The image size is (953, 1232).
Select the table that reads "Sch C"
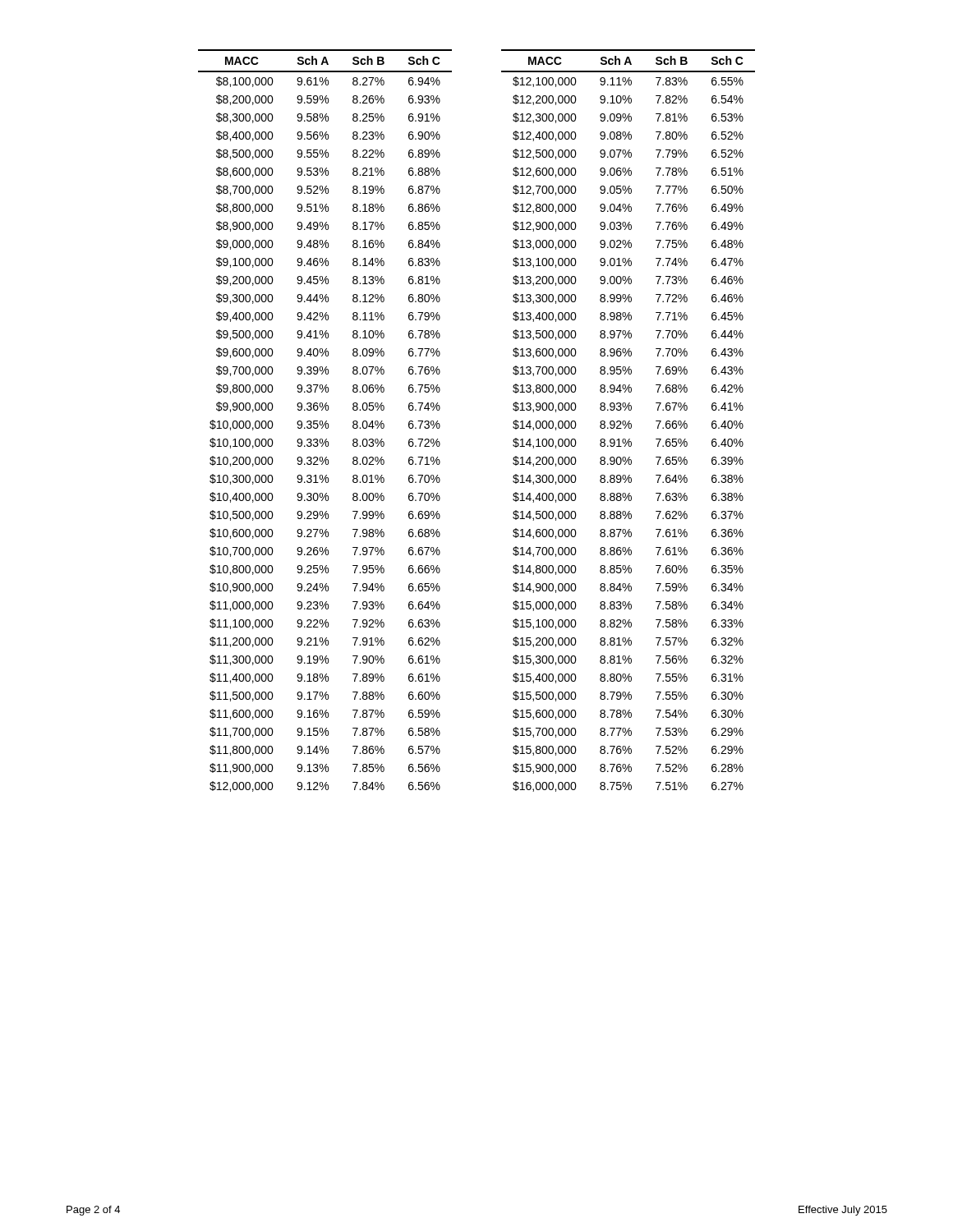(x=476, y=422)
